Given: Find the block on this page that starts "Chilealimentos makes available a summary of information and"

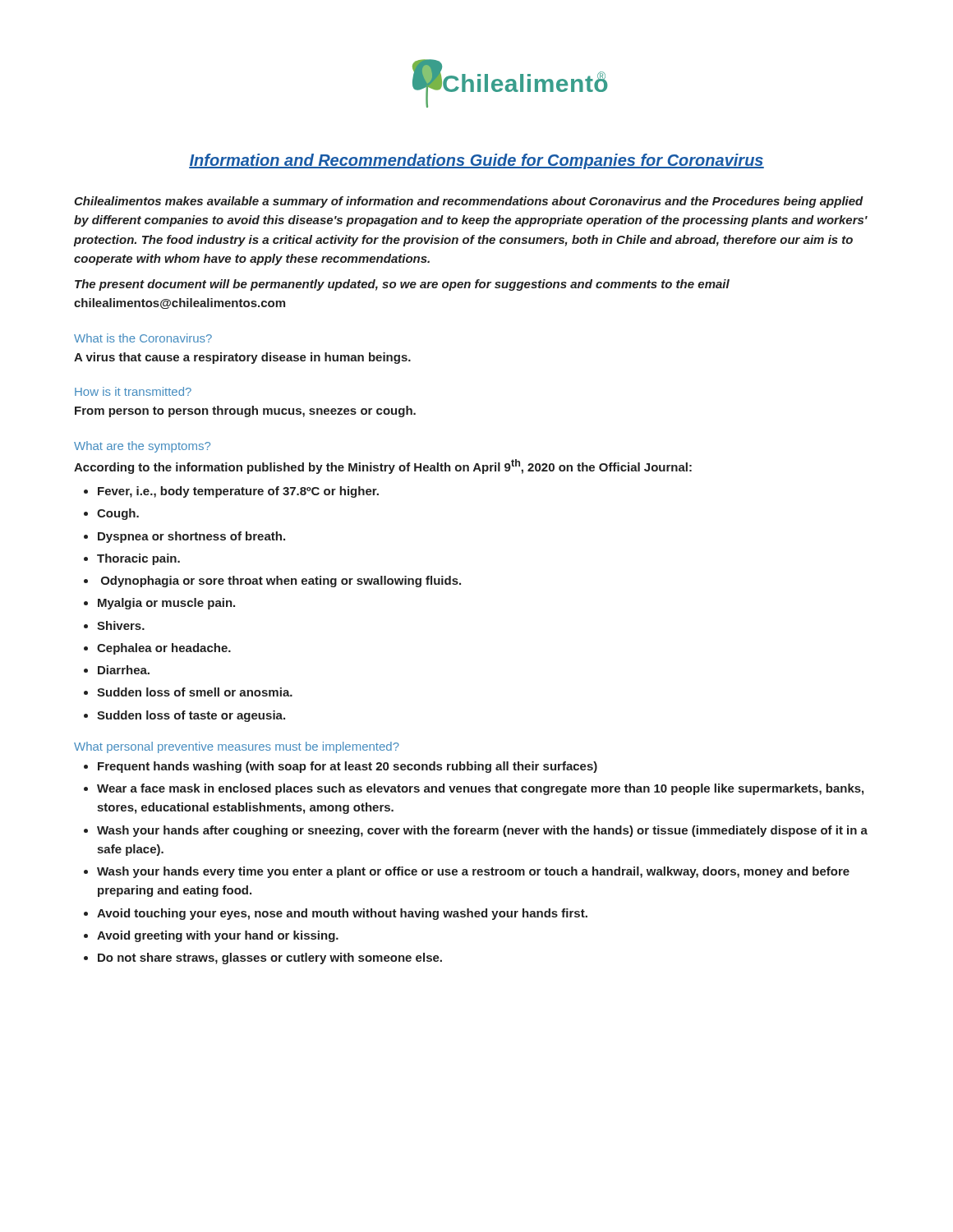Looking at the screenshot, I should point(476,252).
